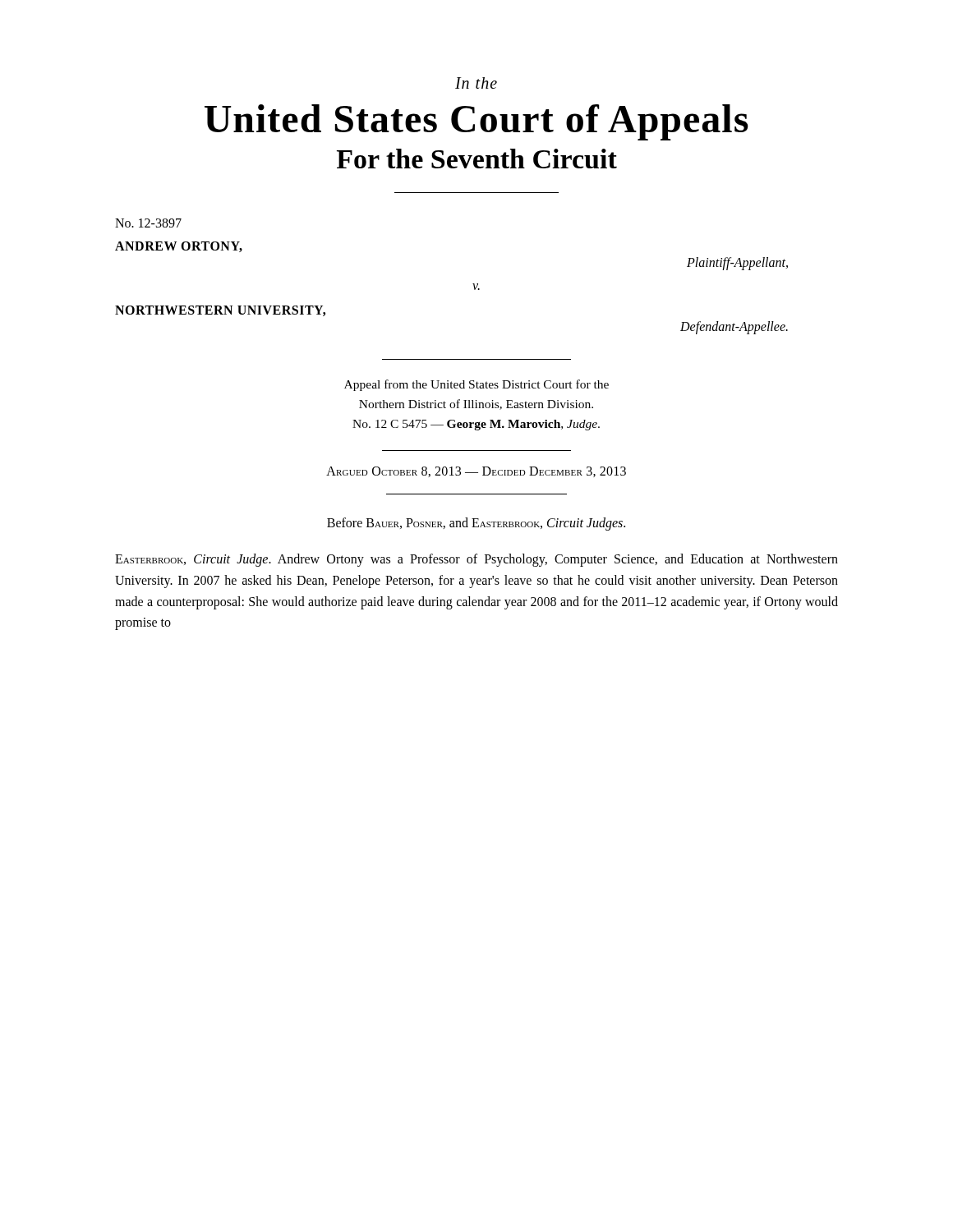Click on the text containing "Andrew Ortony,"
Screen dimensions: 1232x953
pos(179,246)
